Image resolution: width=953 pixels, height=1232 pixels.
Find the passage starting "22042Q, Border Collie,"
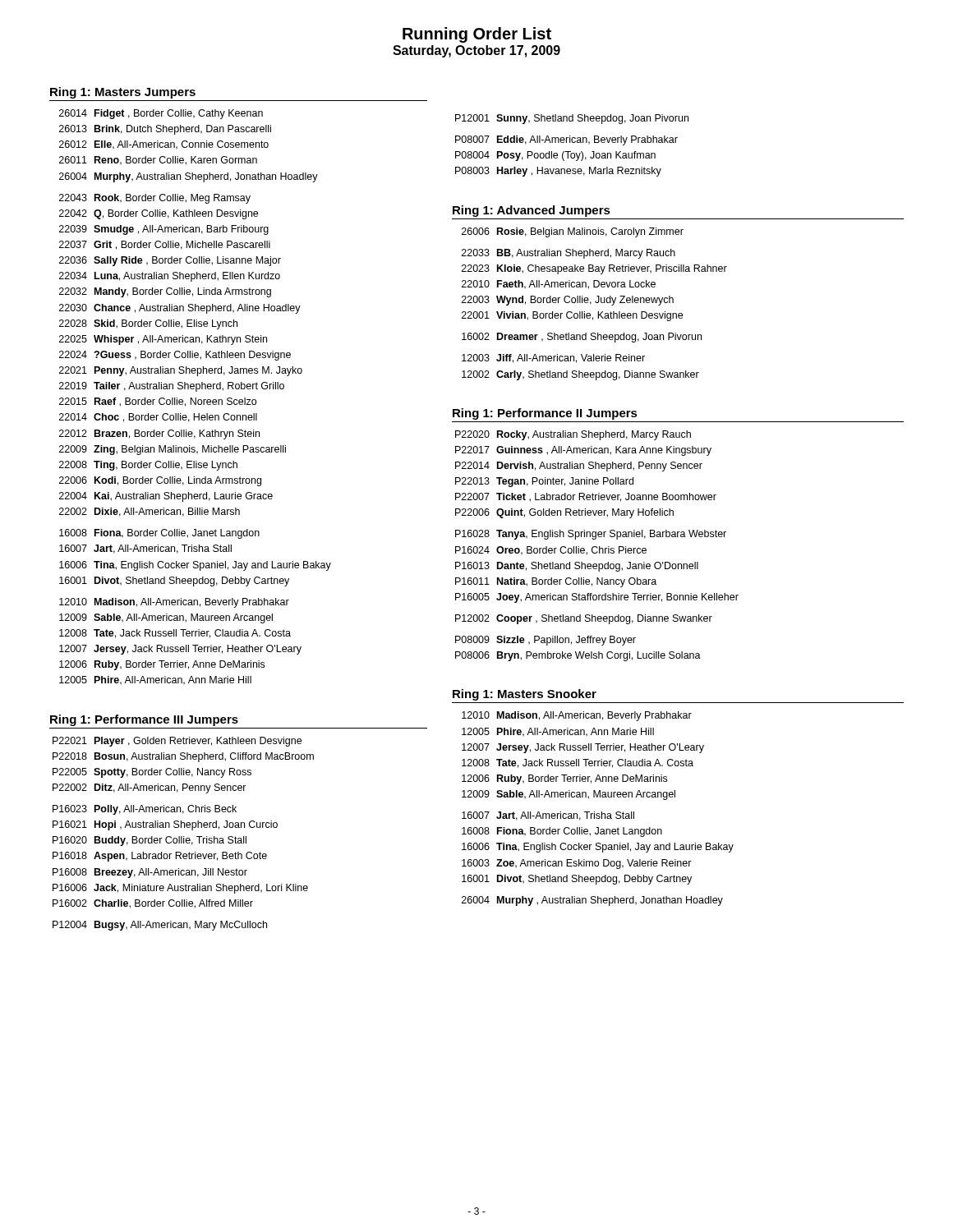coord(238,213)
